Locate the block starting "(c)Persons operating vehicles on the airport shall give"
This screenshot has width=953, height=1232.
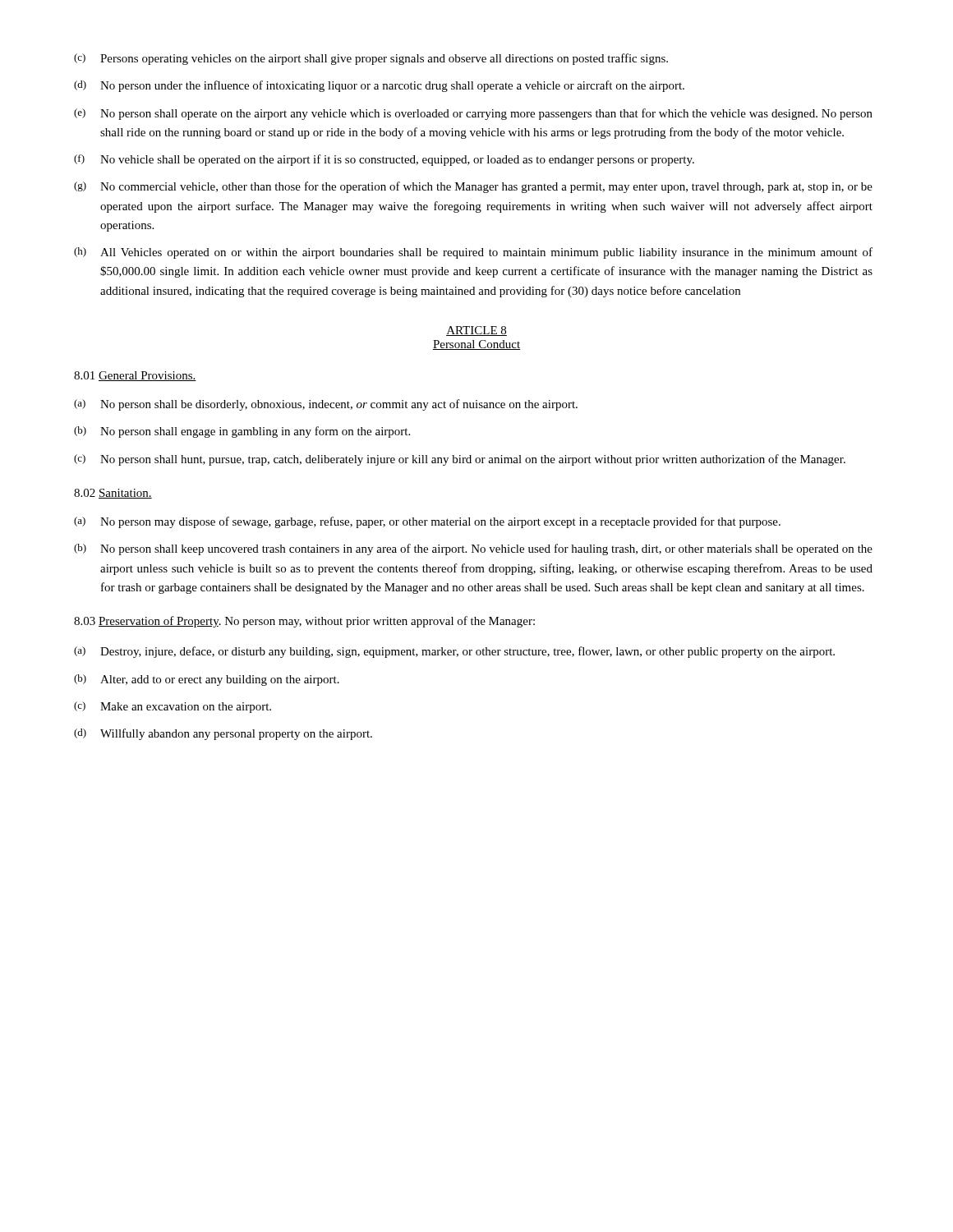click(473, 59)
